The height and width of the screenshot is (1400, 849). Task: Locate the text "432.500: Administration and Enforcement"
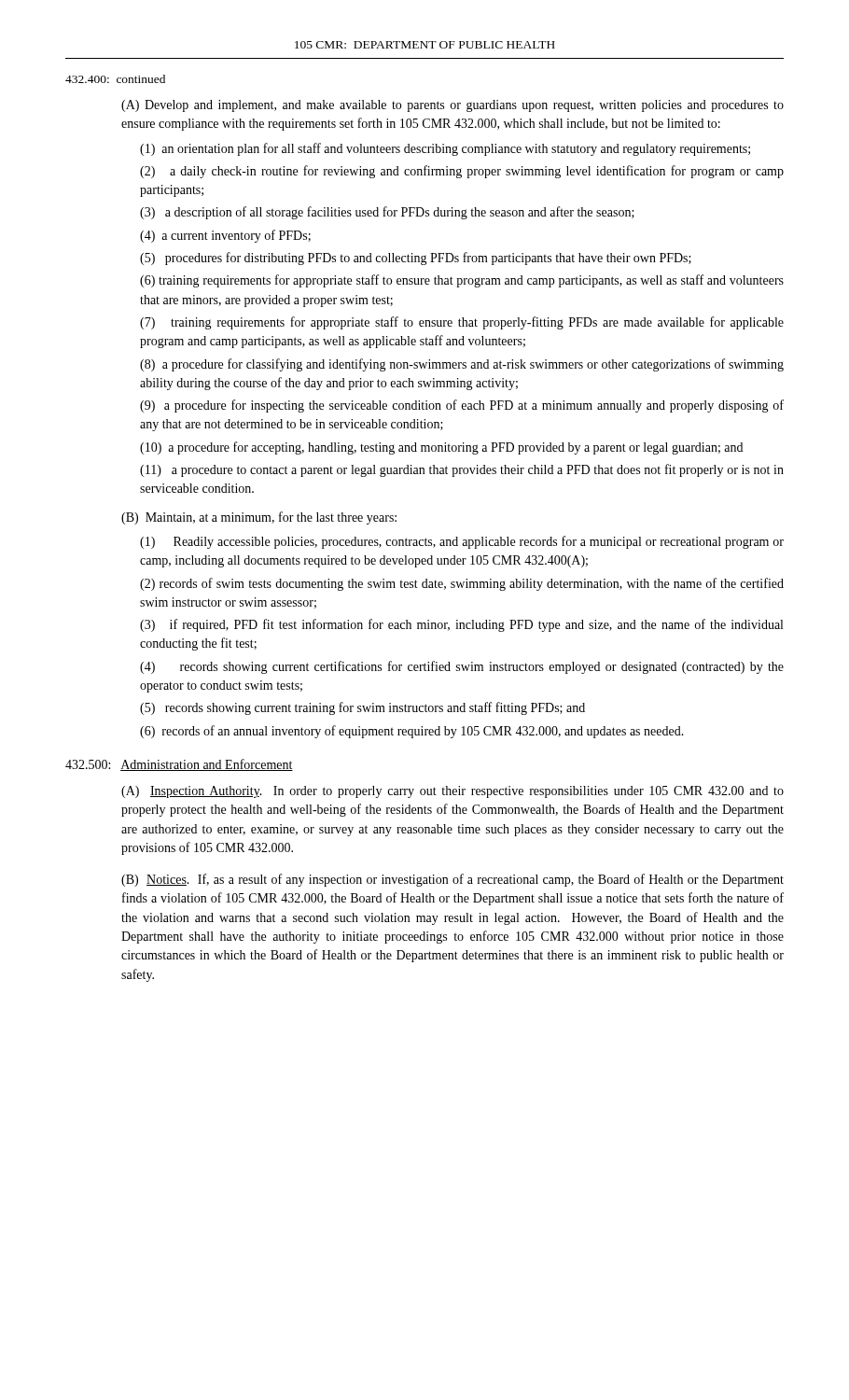pyautogui.click(x=179, y=765)
